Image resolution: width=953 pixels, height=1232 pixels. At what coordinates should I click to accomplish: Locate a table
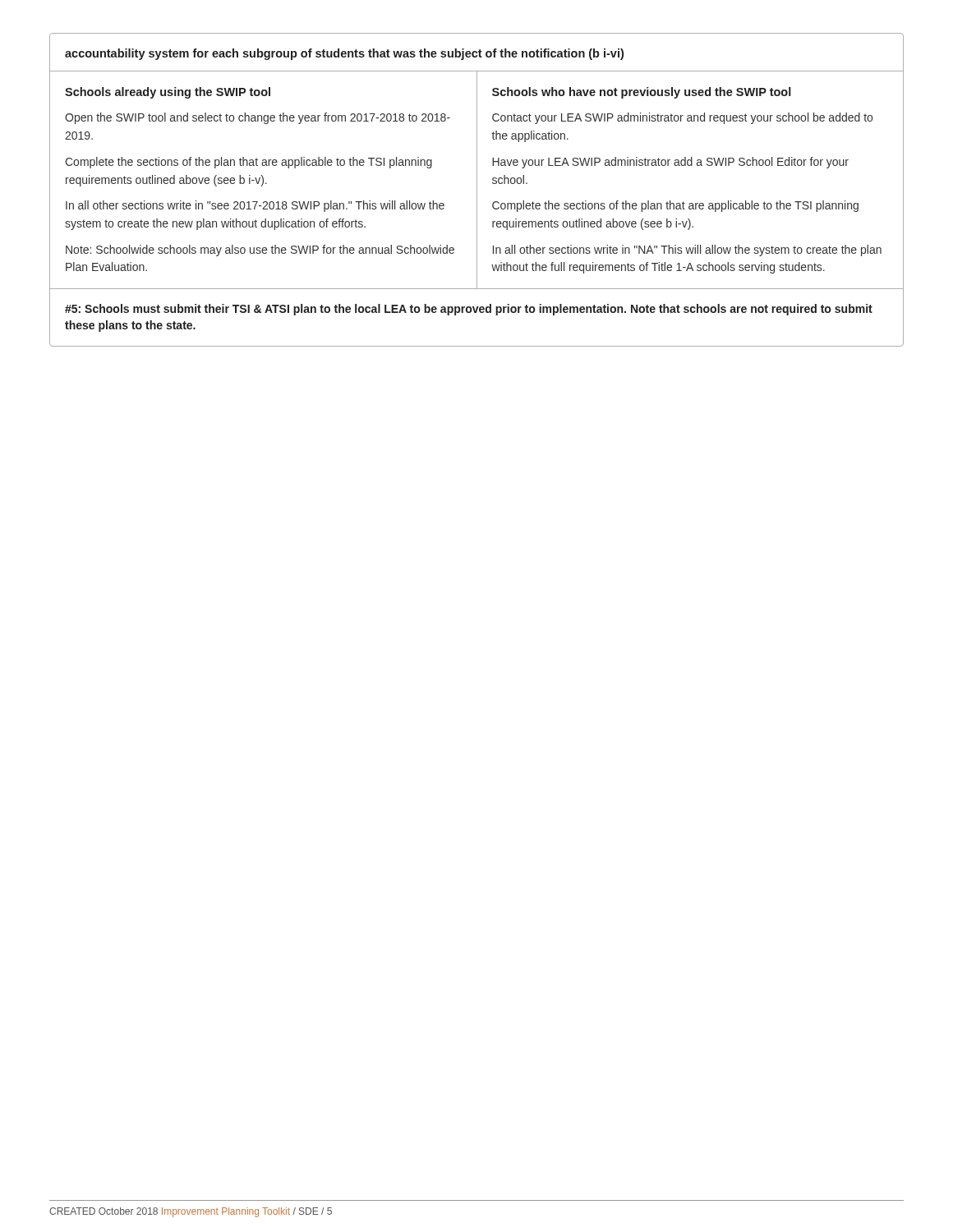(x=476, y=190)
